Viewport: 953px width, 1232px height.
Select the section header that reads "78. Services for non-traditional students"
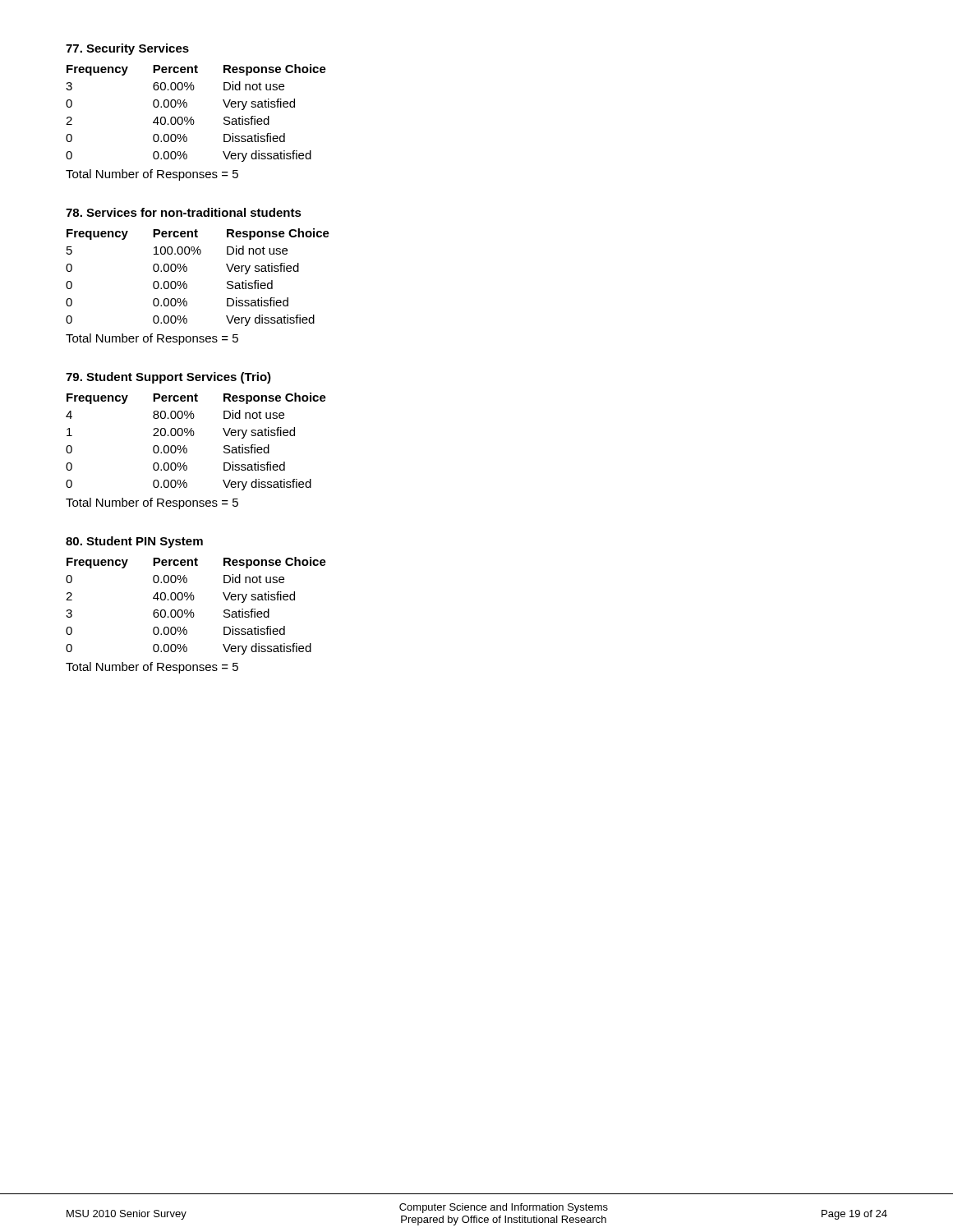click(184, 212)
